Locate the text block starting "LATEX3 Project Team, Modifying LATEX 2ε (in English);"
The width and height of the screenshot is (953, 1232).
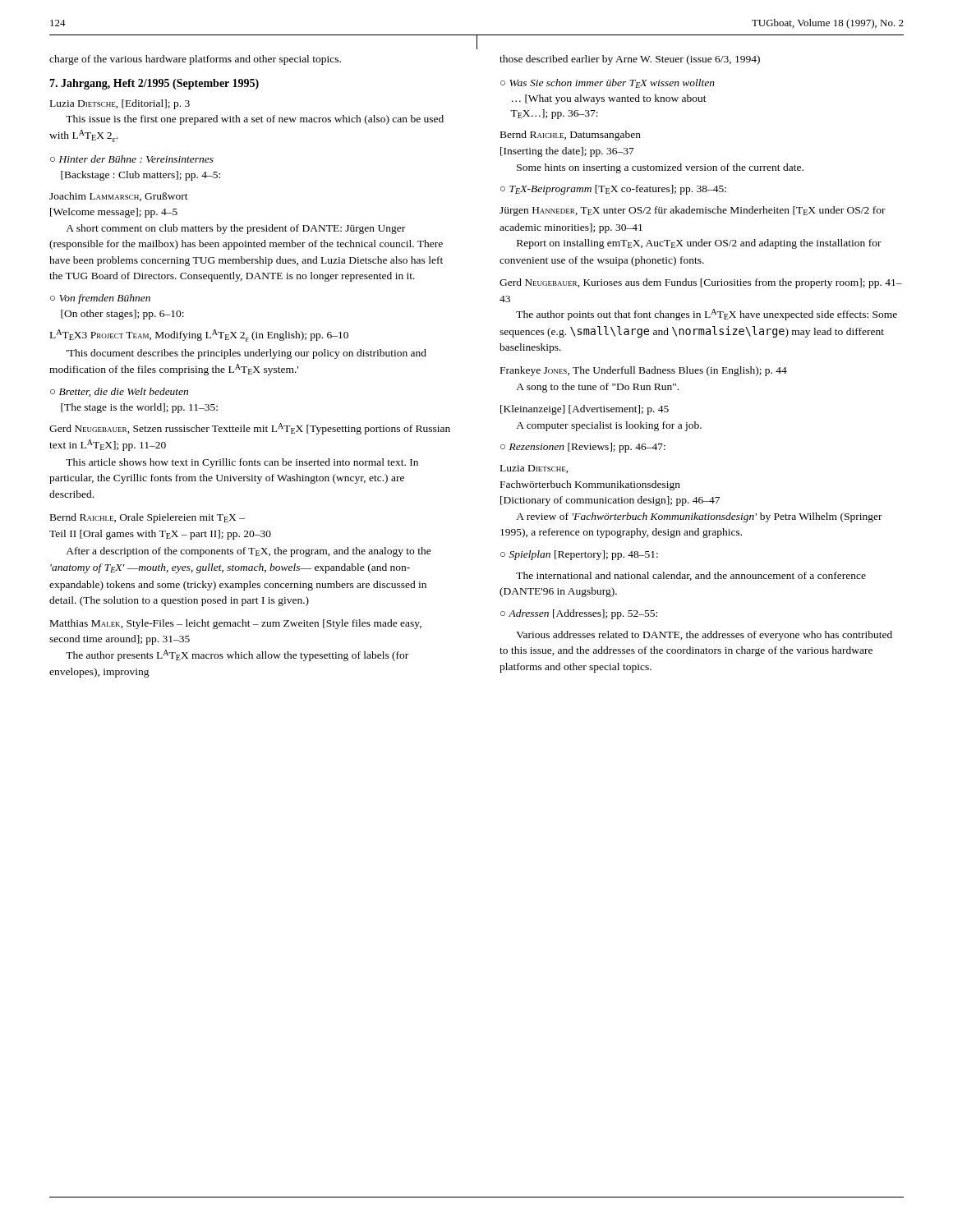tap(251, 352)
